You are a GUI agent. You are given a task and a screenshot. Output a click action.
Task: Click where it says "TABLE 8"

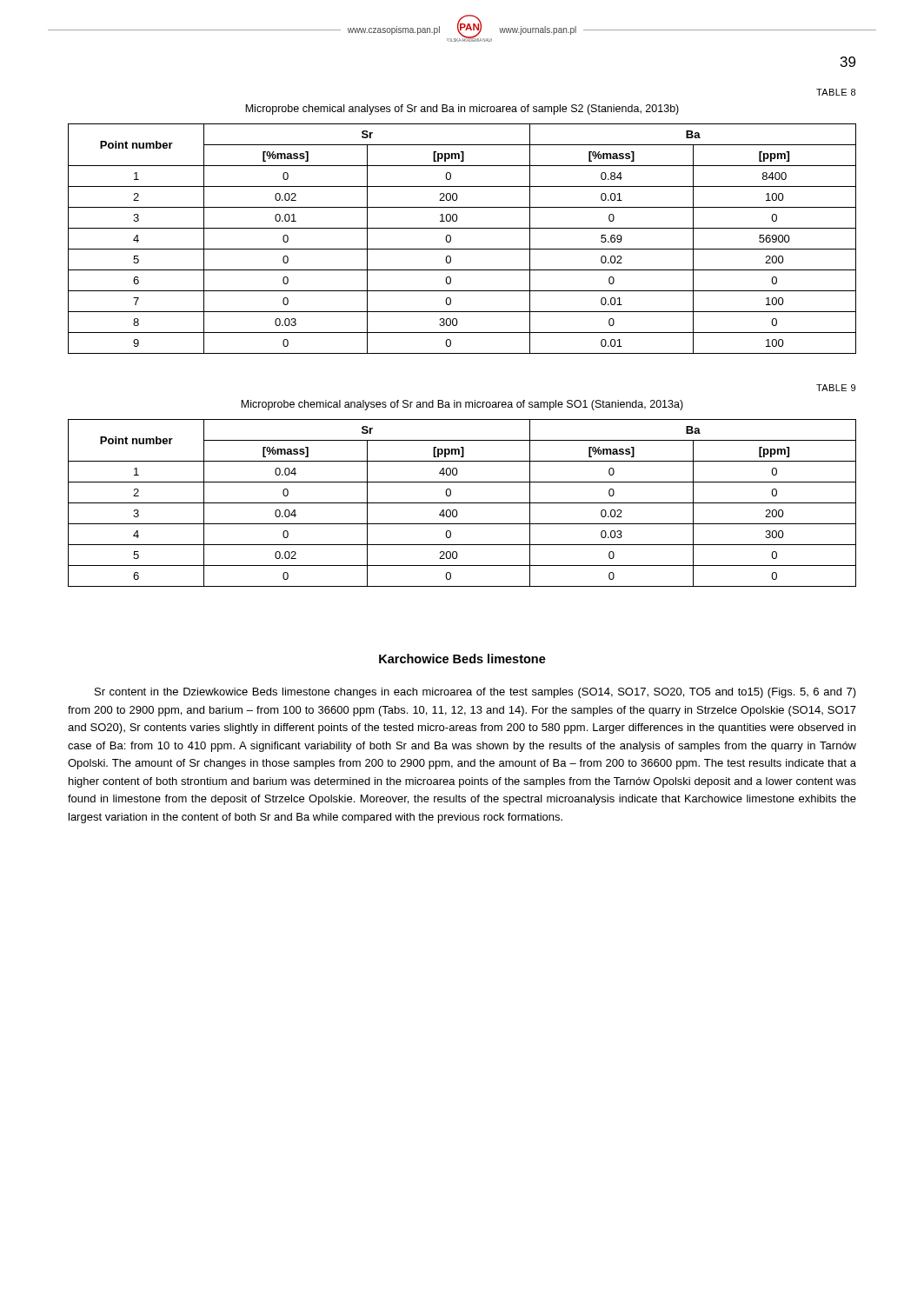point(836,92)
